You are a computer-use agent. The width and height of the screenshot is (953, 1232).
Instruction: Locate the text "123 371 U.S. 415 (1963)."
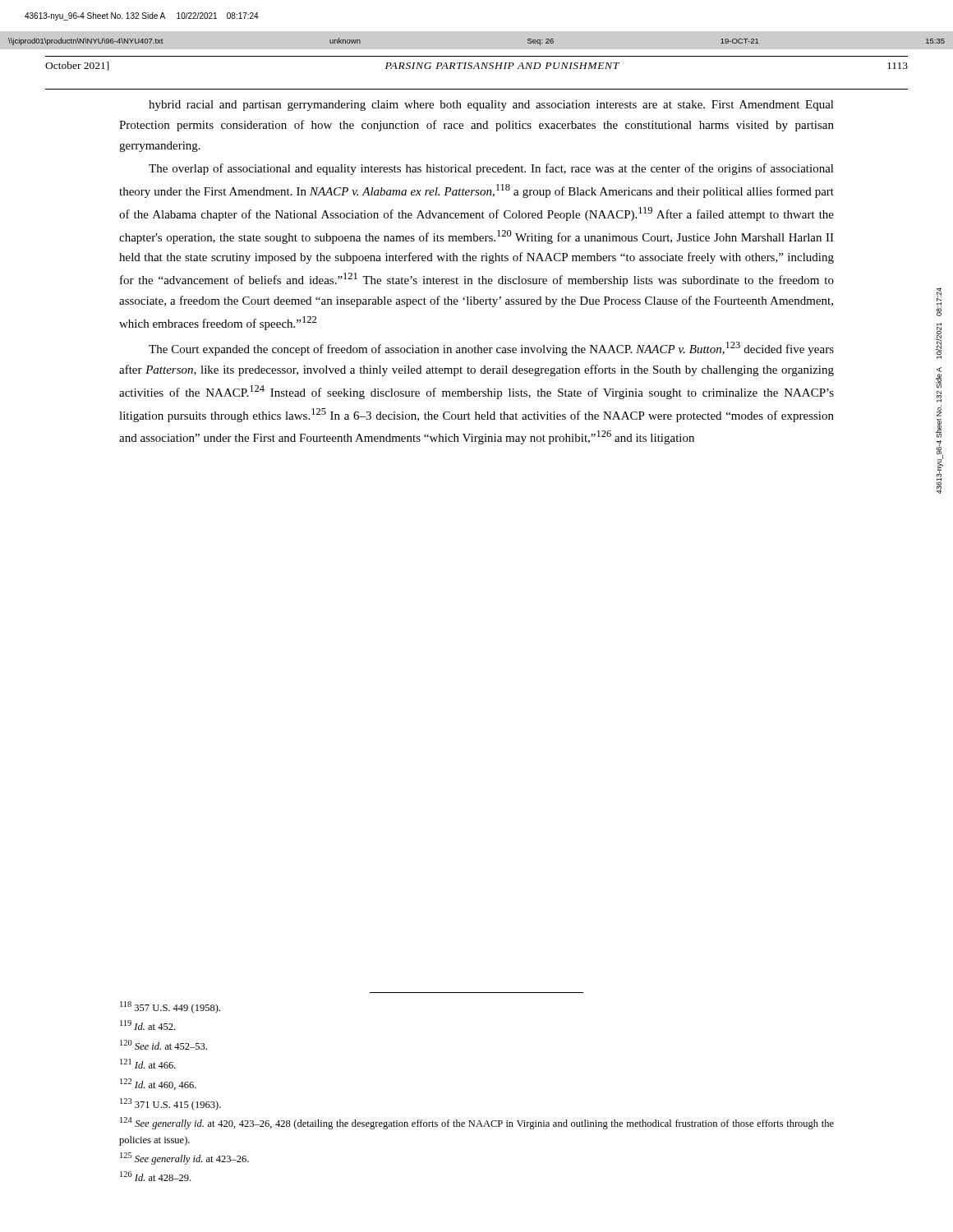(170, 1103)
